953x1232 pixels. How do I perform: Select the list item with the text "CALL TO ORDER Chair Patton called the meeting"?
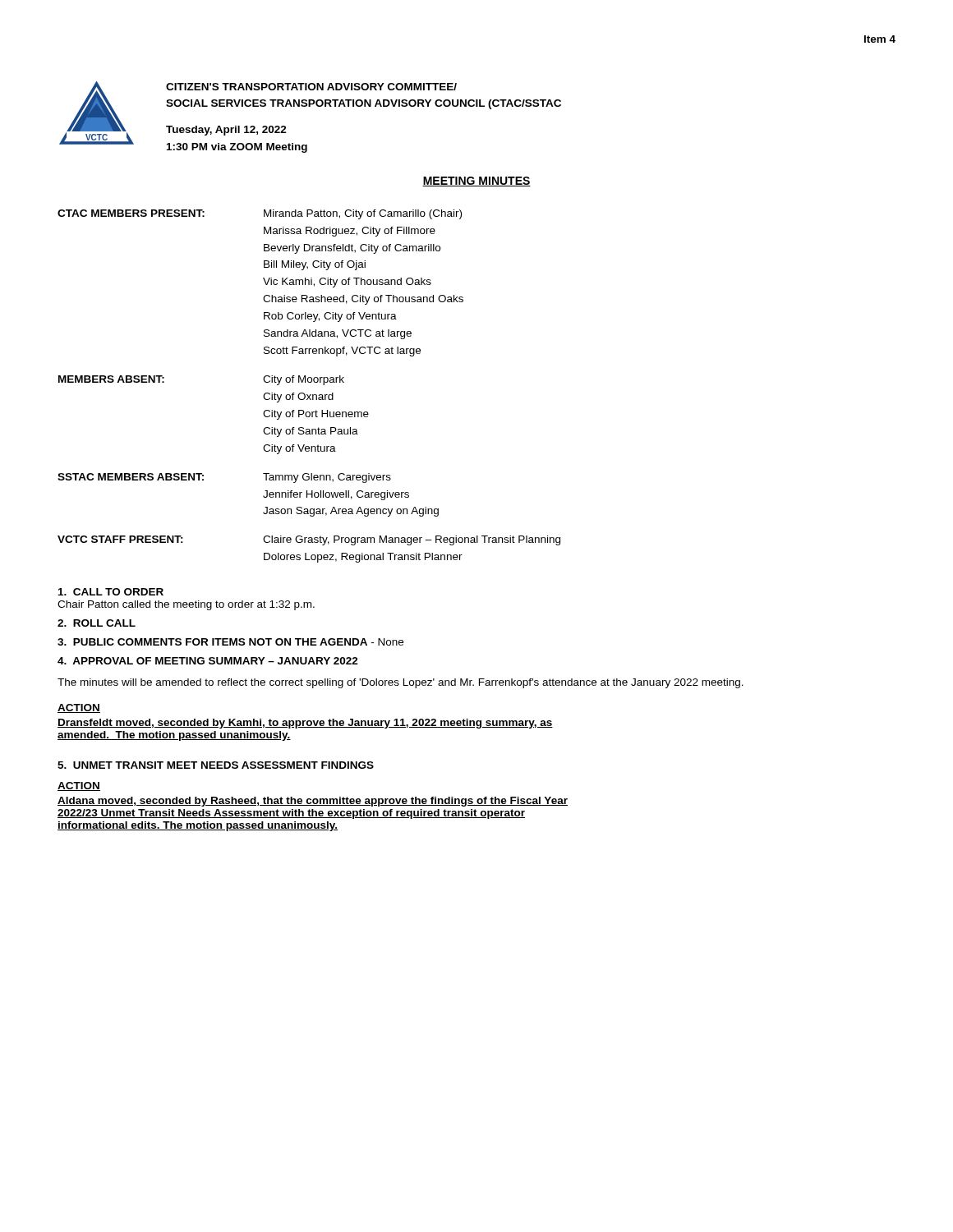pyautogui.click(x=186, y=598)
